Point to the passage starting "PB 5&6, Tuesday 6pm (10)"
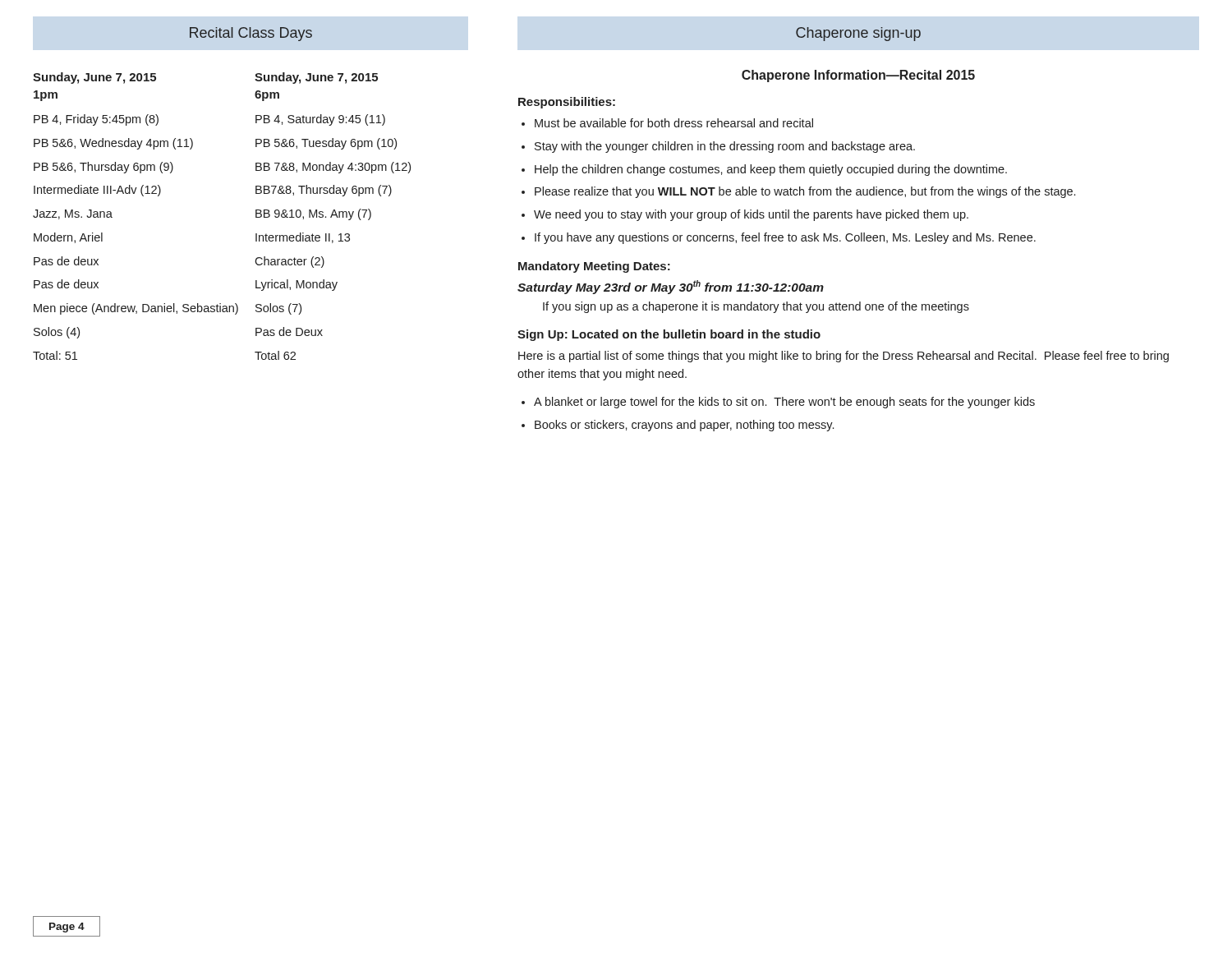The height and width of the screenshot is (953, 1232). [x=326, y=143]
